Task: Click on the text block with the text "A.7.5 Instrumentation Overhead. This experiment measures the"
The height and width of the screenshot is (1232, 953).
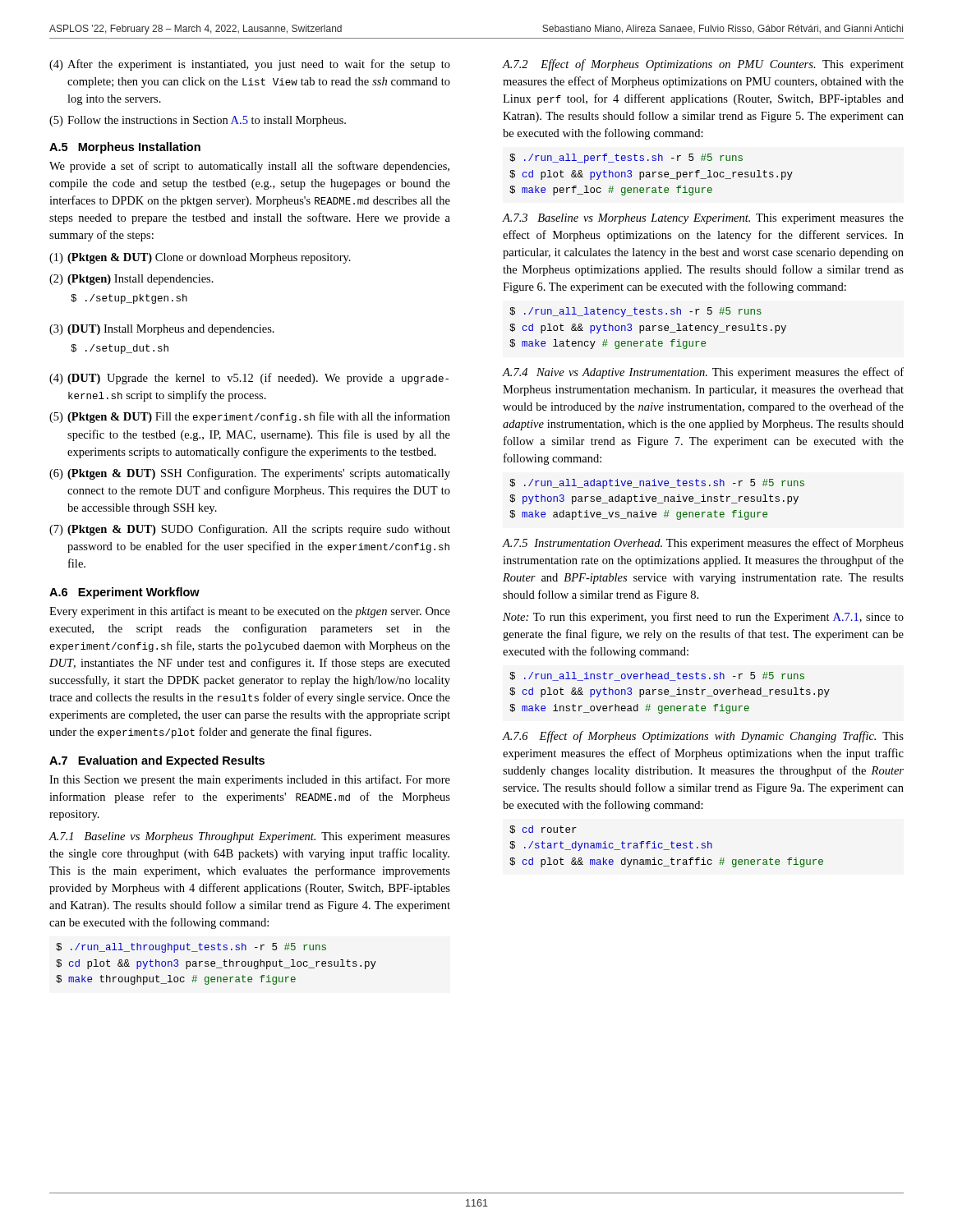Action: click(x=703, y=597)
